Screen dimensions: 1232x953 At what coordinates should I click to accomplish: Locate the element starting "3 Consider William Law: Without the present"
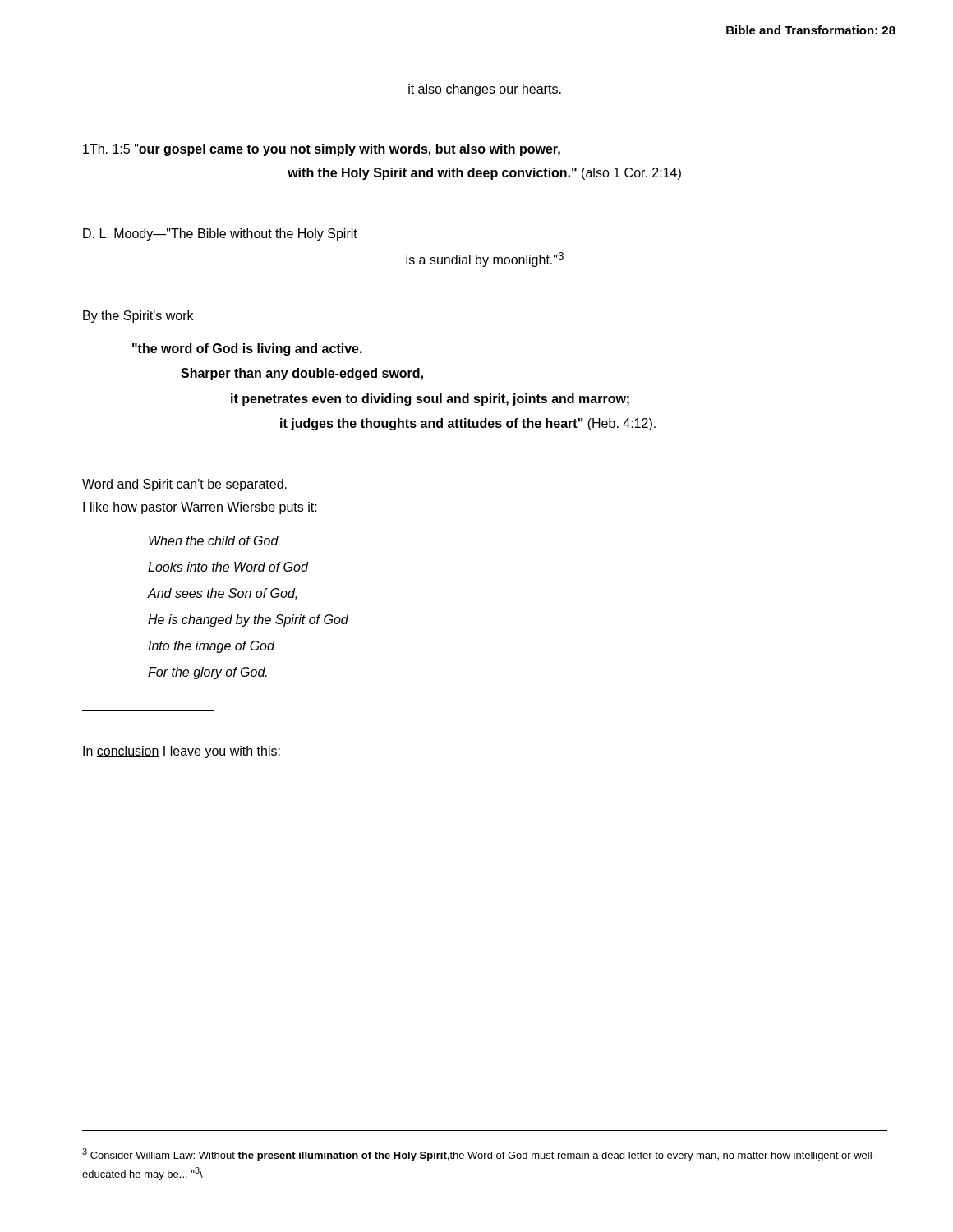tap(479, 1164)
